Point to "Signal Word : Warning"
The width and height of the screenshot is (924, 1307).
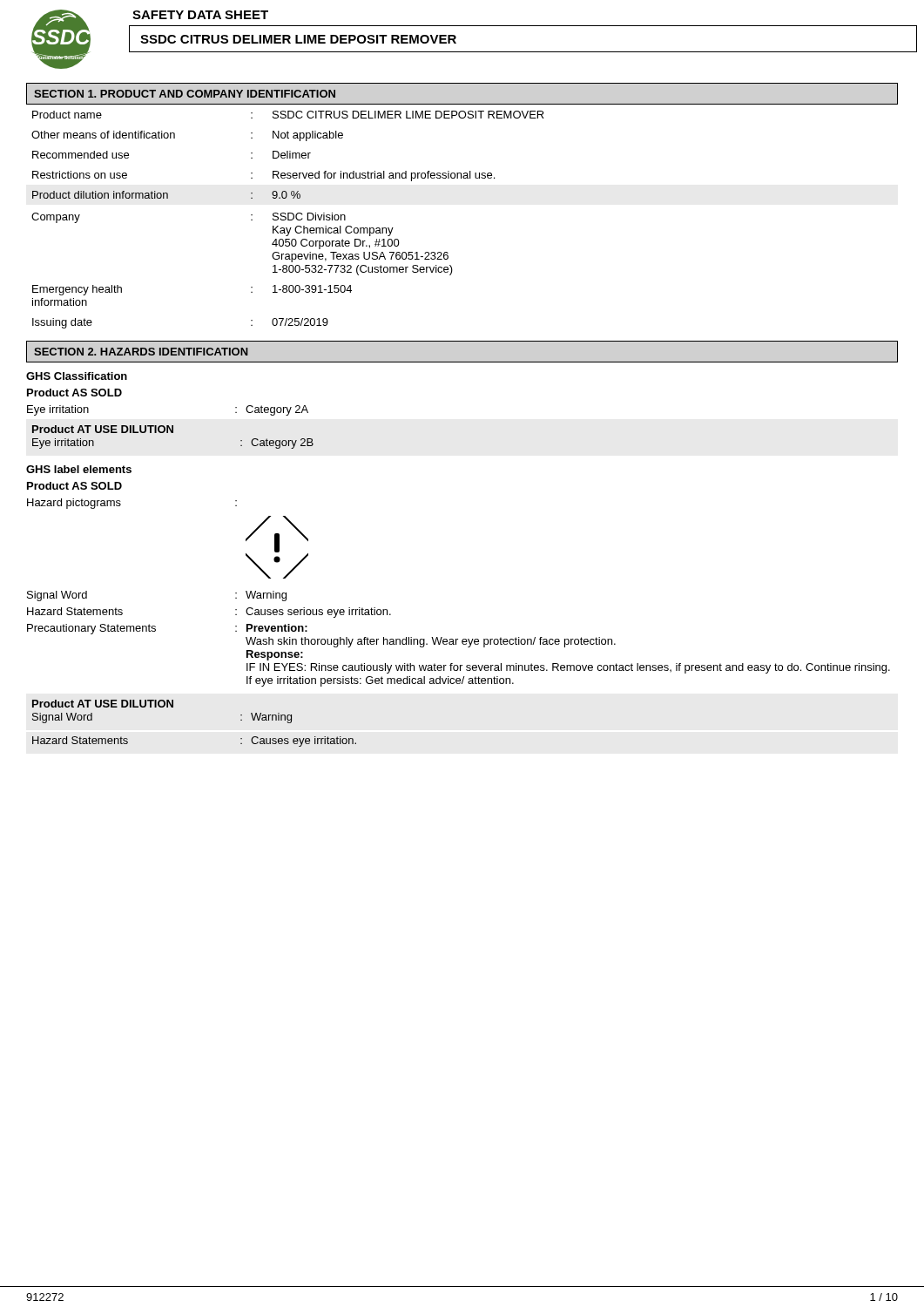coord(56,596)
